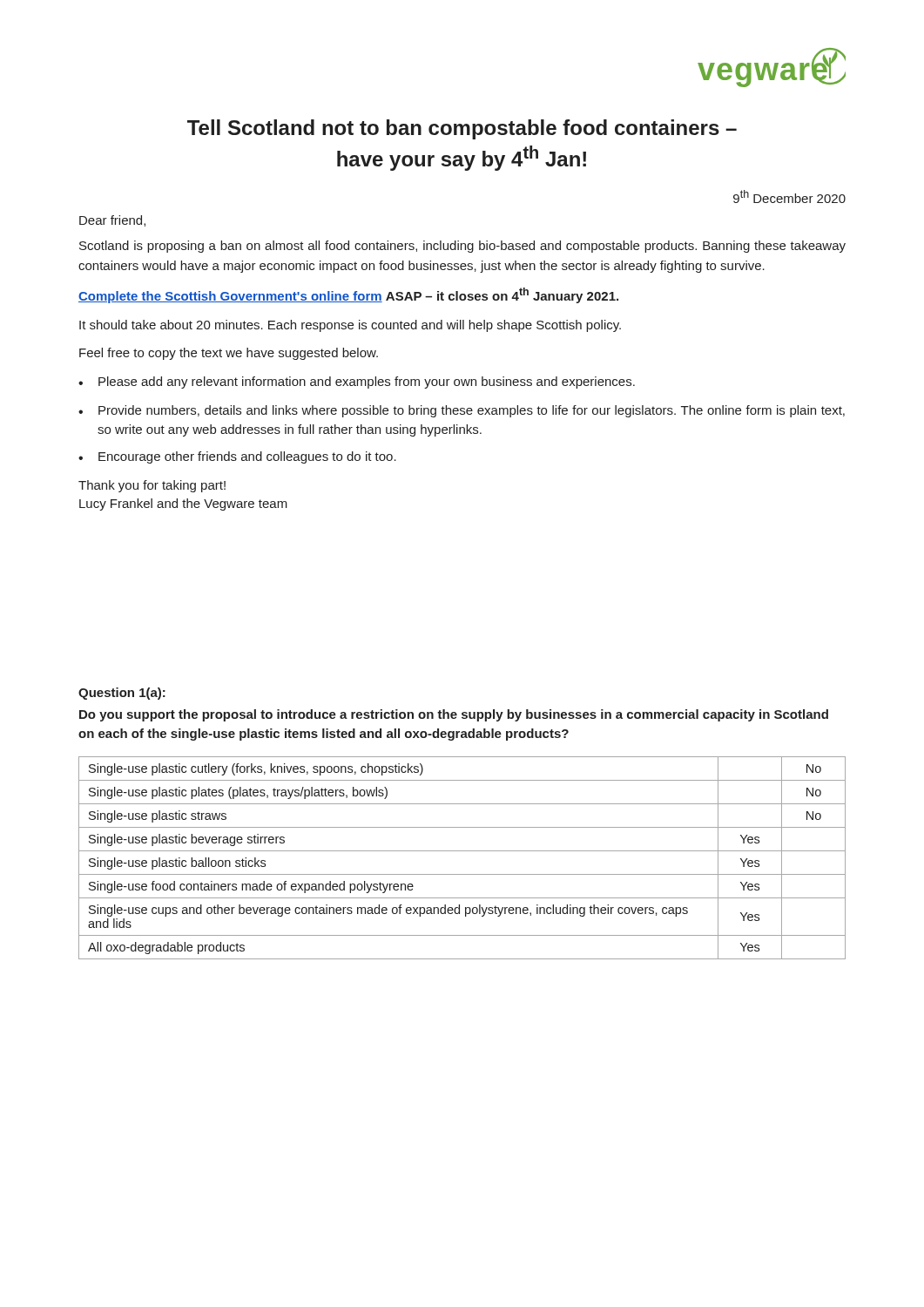Navigate to the text block starting "Tell Scotland not to"
This screenshot has width=924, height=1307.
(x=462, y=143)
